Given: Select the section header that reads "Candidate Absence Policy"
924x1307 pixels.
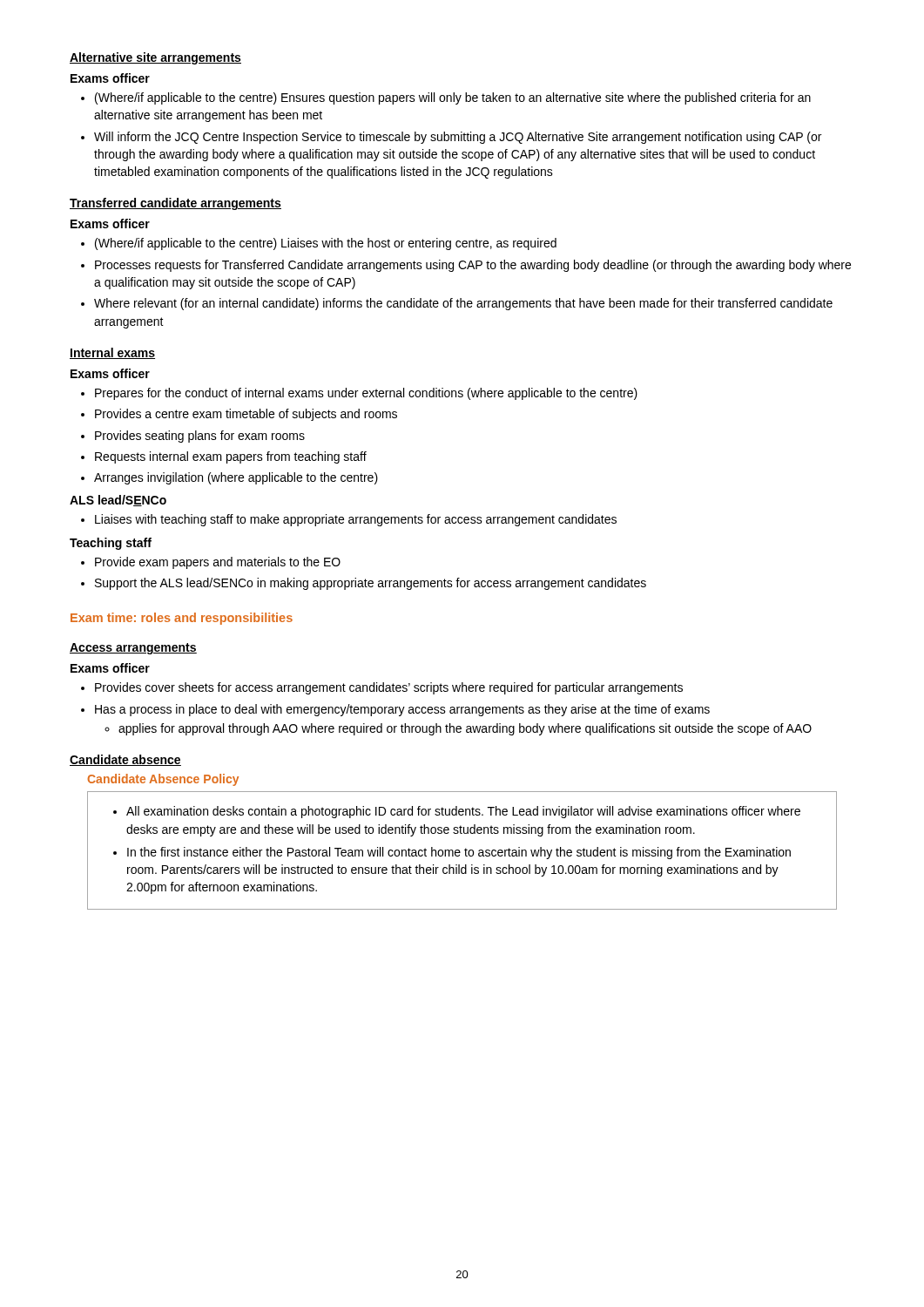Looking at the screenshot, I should point(163,779).
